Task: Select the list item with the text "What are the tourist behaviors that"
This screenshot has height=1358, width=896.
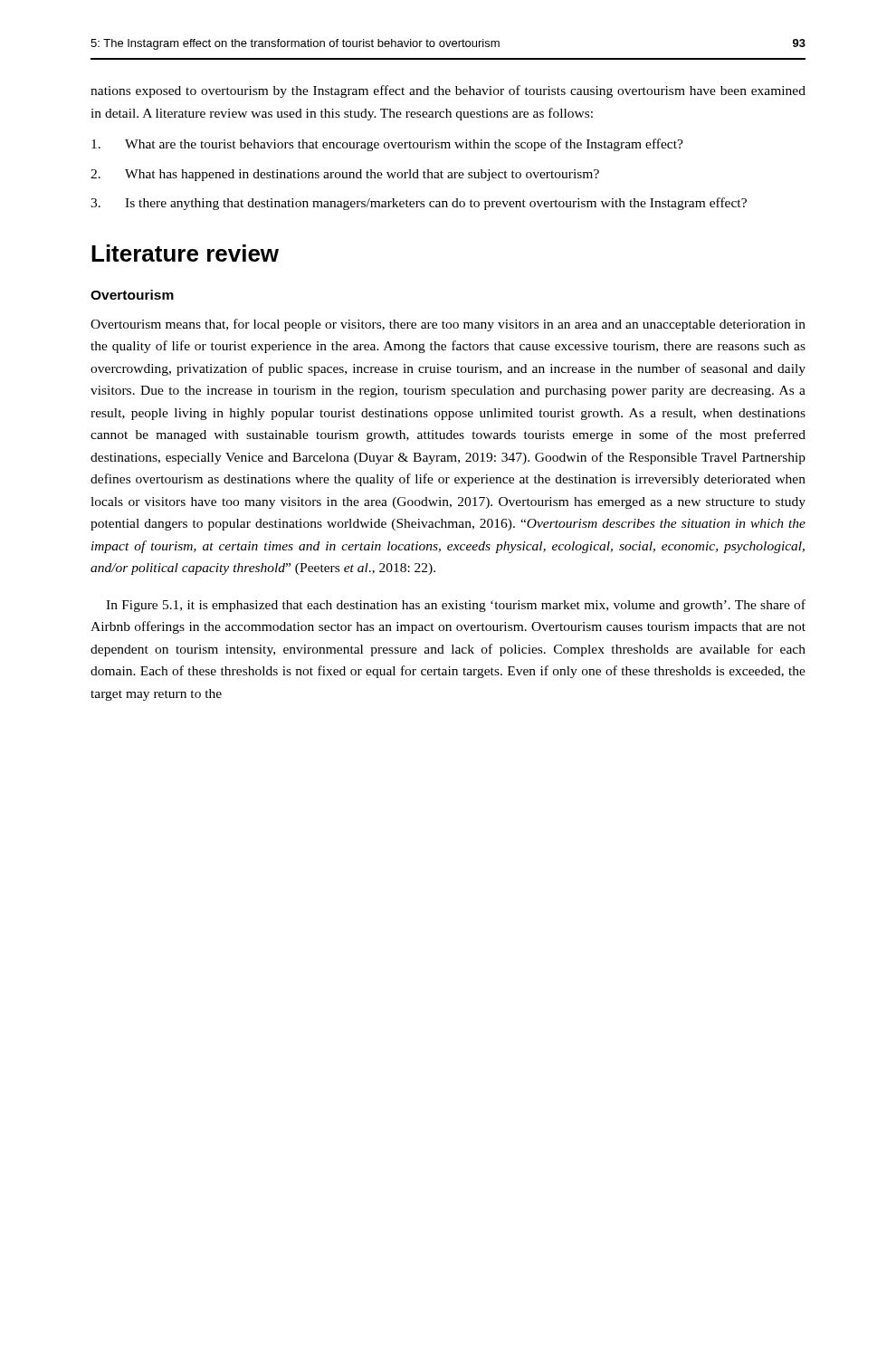Action: (x=448, y=144)
